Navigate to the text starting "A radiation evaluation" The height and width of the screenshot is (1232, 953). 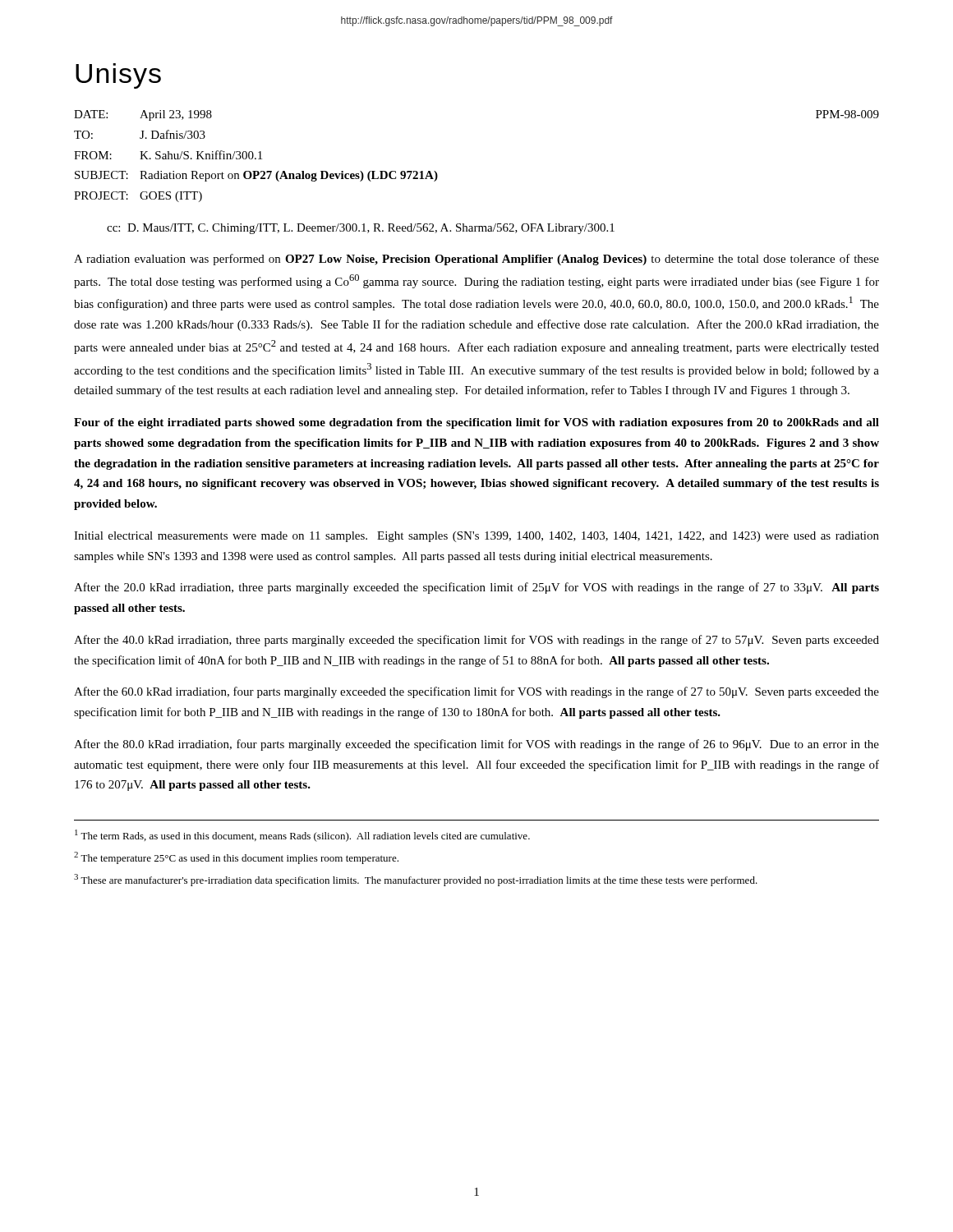pyautogui.click(x=476, y=324)
